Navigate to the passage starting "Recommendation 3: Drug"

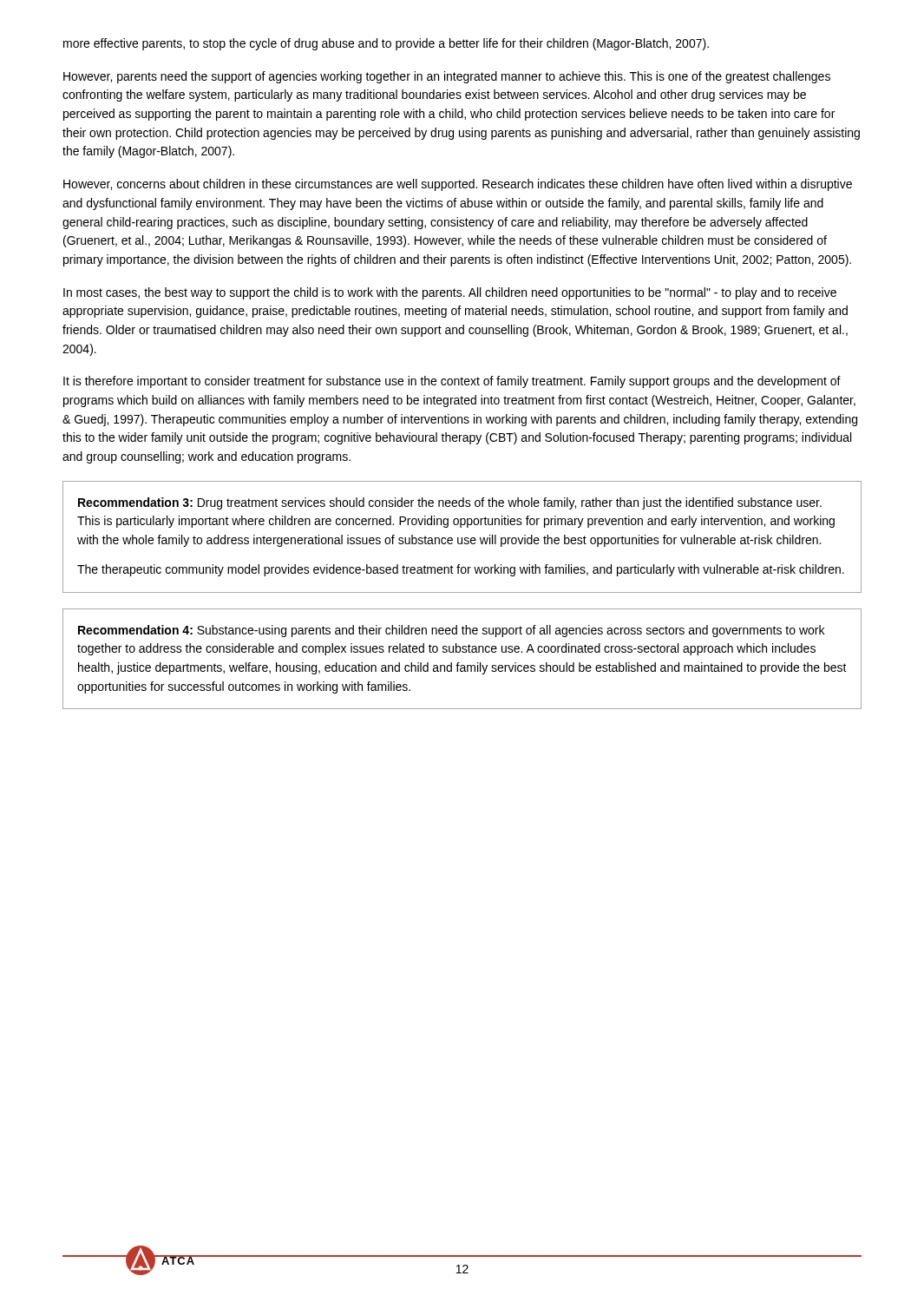point(462,537)
